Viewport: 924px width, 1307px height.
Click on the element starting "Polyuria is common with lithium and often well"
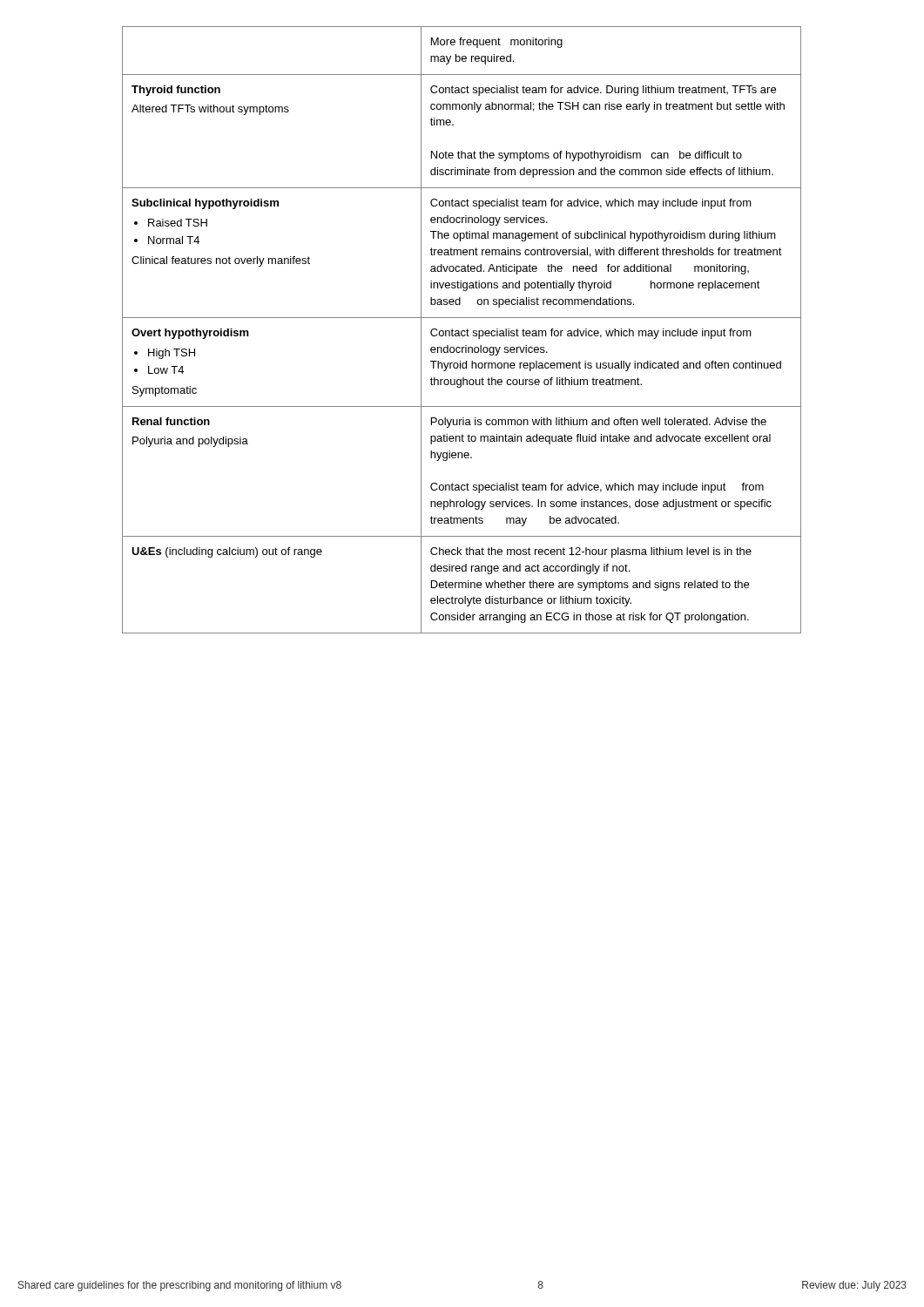(x=599, y=423)
